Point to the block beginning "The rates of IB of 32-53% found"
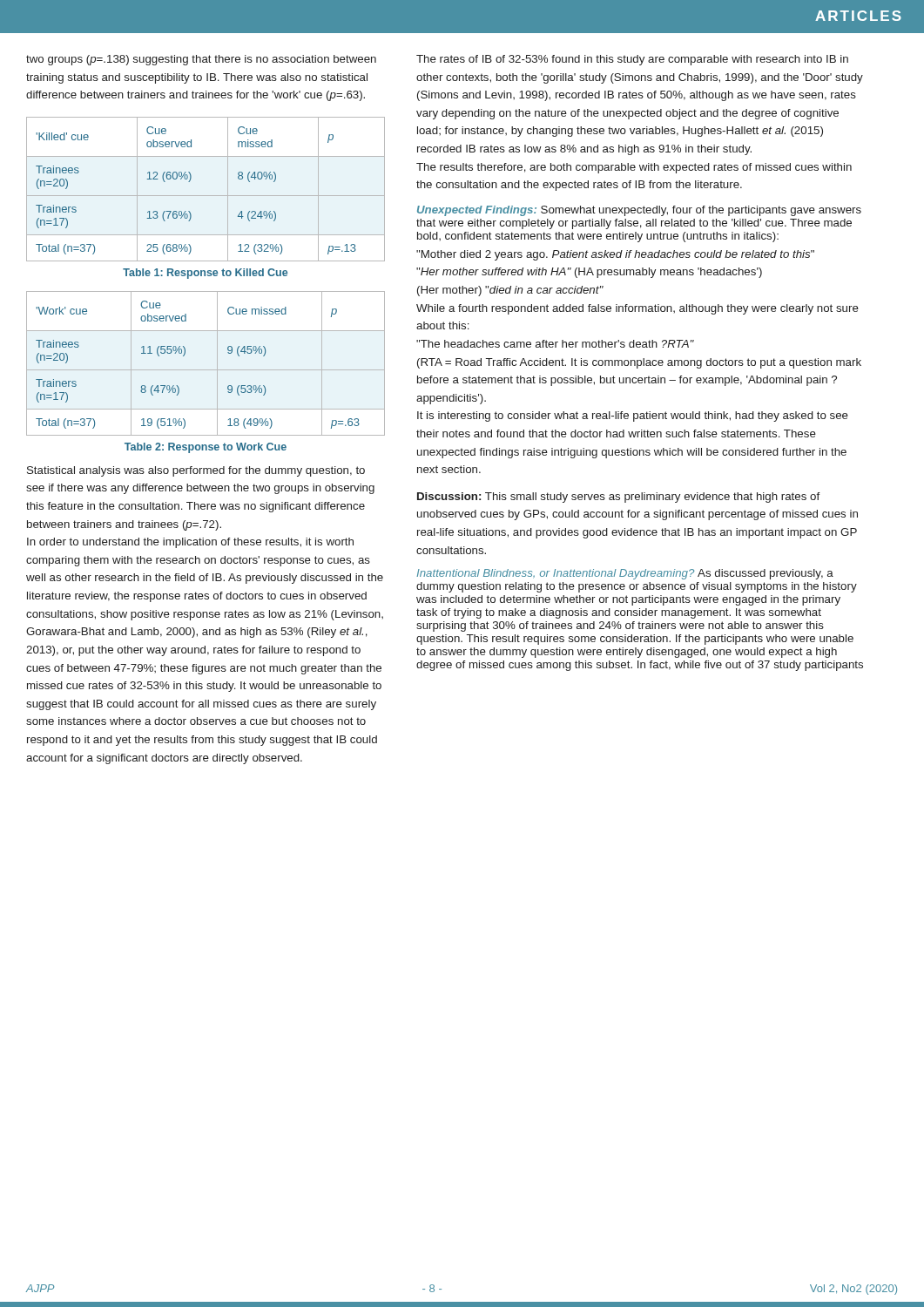Image resolution: width=924 pixels, height=1307 pixels. tap(640, 122)
